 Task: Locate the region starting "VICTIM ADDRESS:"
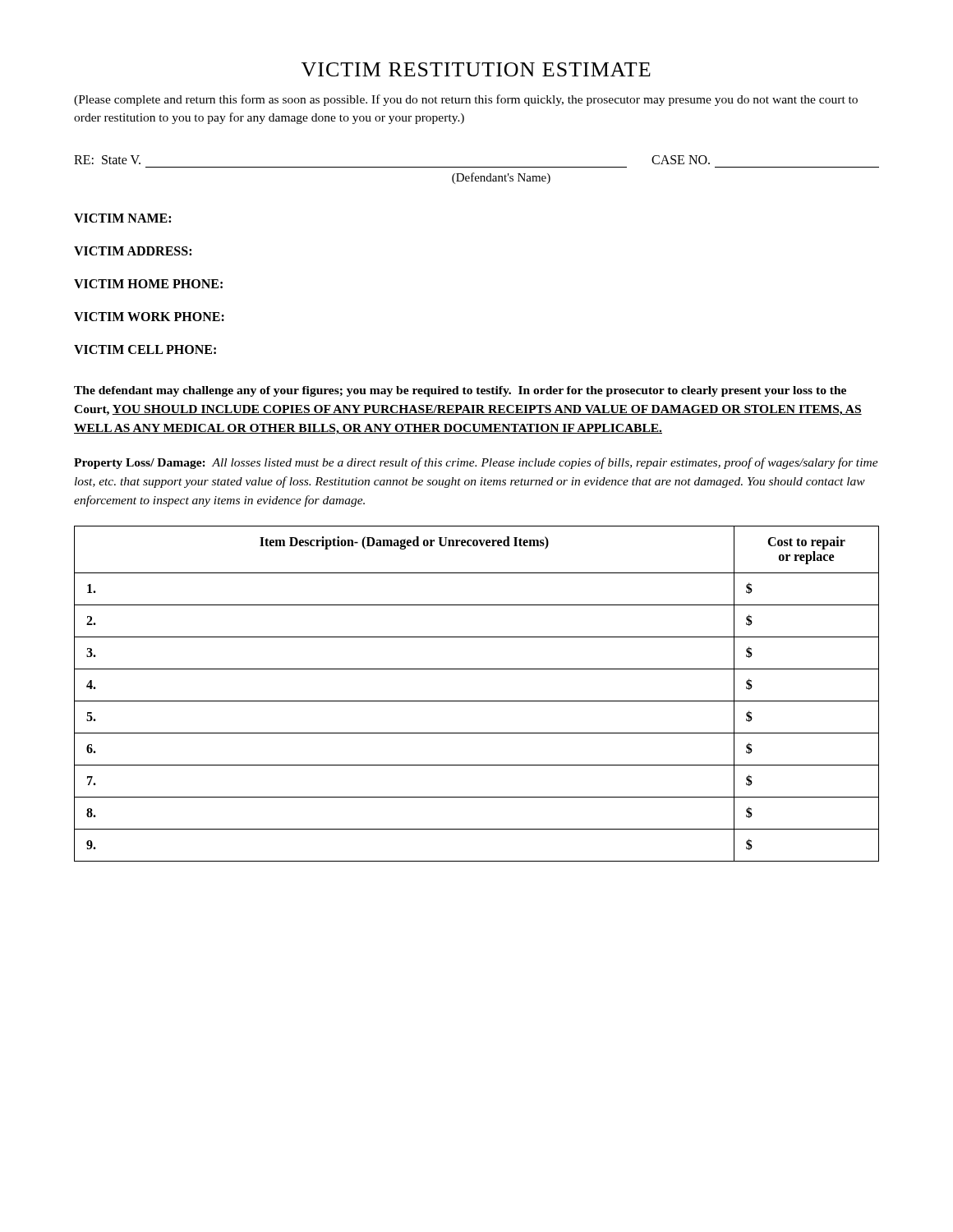click(133, 251)
